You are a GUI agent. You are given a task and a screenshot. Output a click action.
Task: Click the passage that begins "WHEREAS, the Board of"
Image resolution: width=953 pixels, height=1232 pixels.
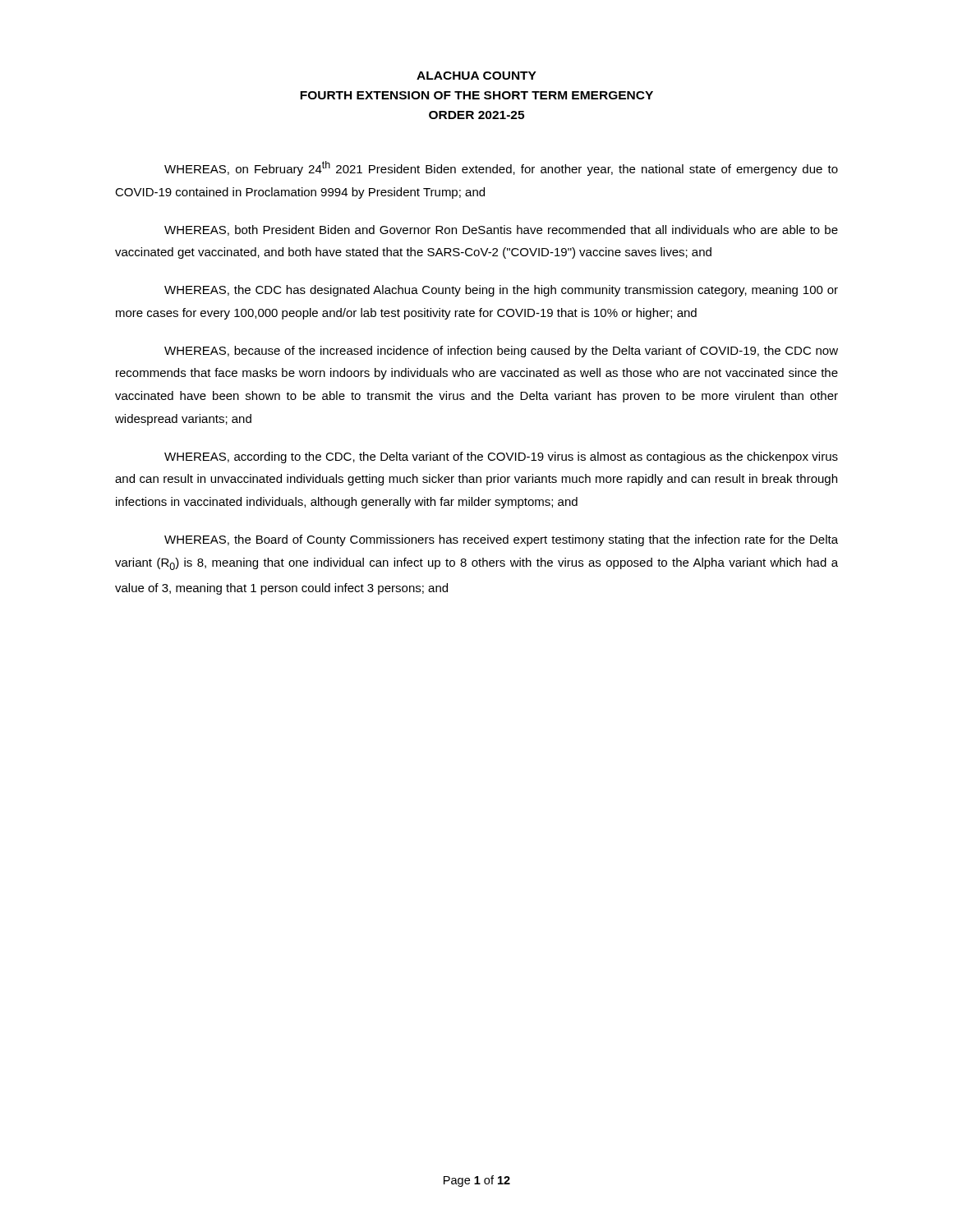[x=476, y=563]
